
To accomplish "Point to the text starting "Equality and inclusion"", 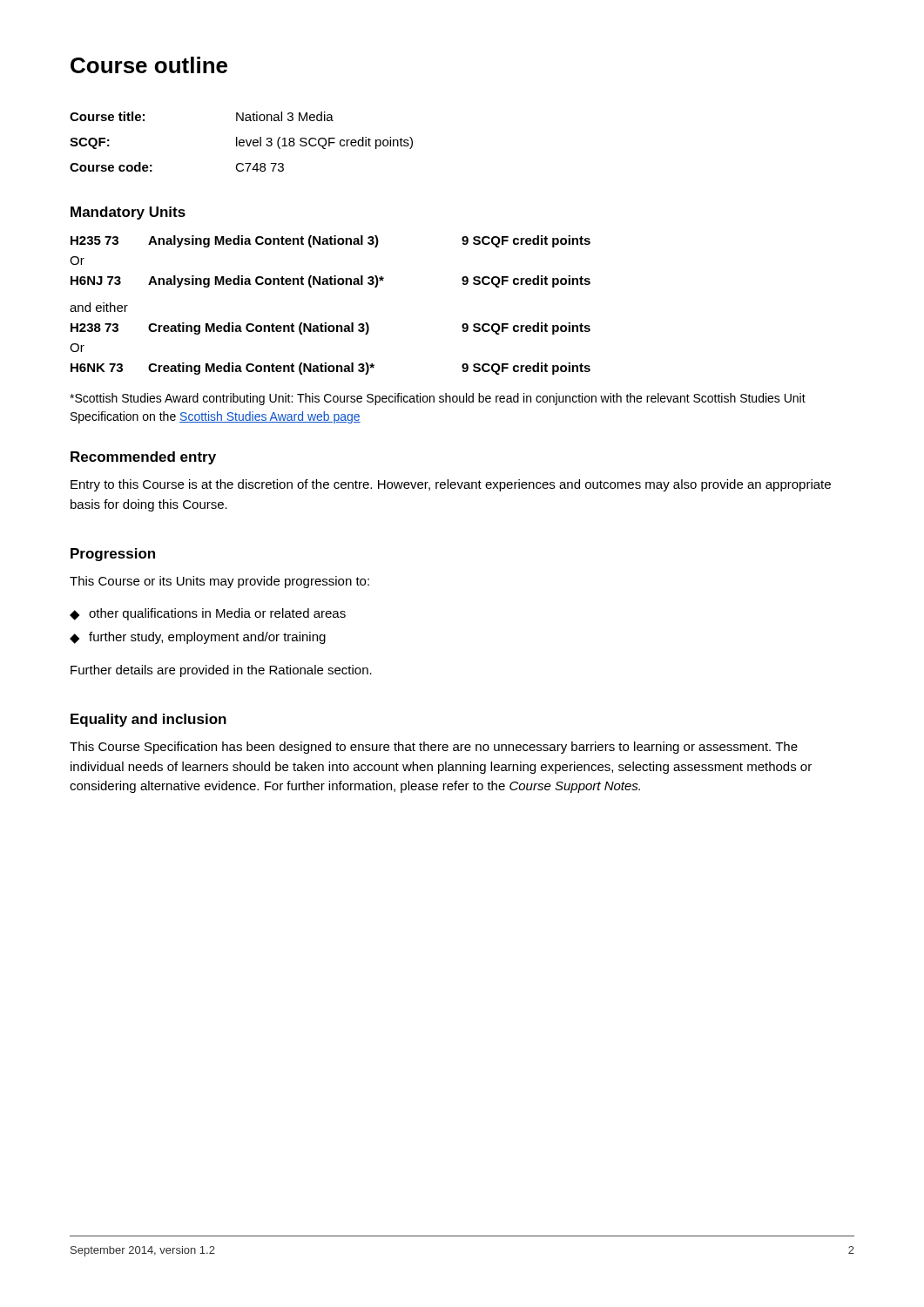I will tap(148, 720).
